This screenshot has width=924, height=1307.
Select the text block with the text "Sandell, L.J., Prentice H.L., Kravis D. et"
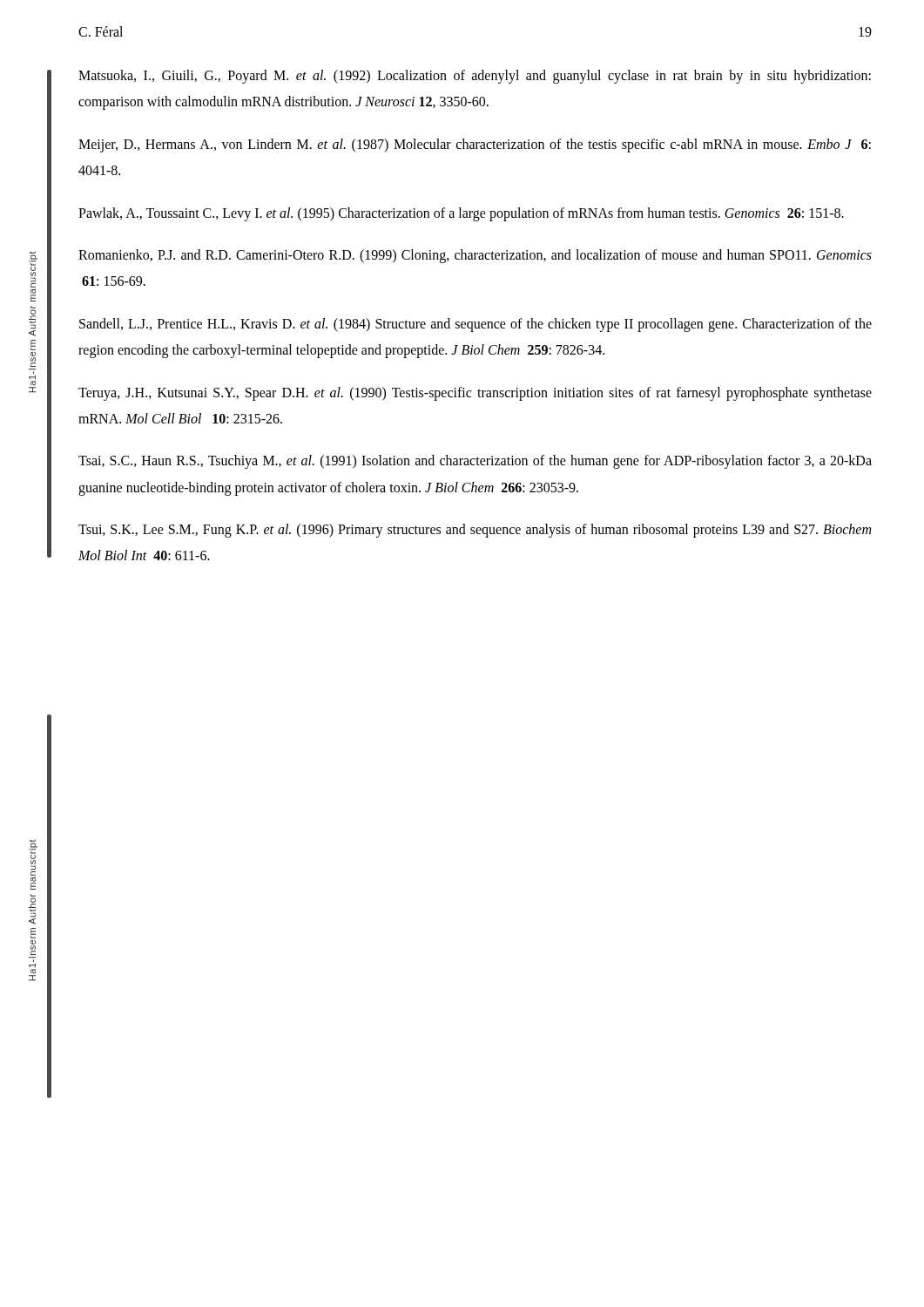[475, 337]
